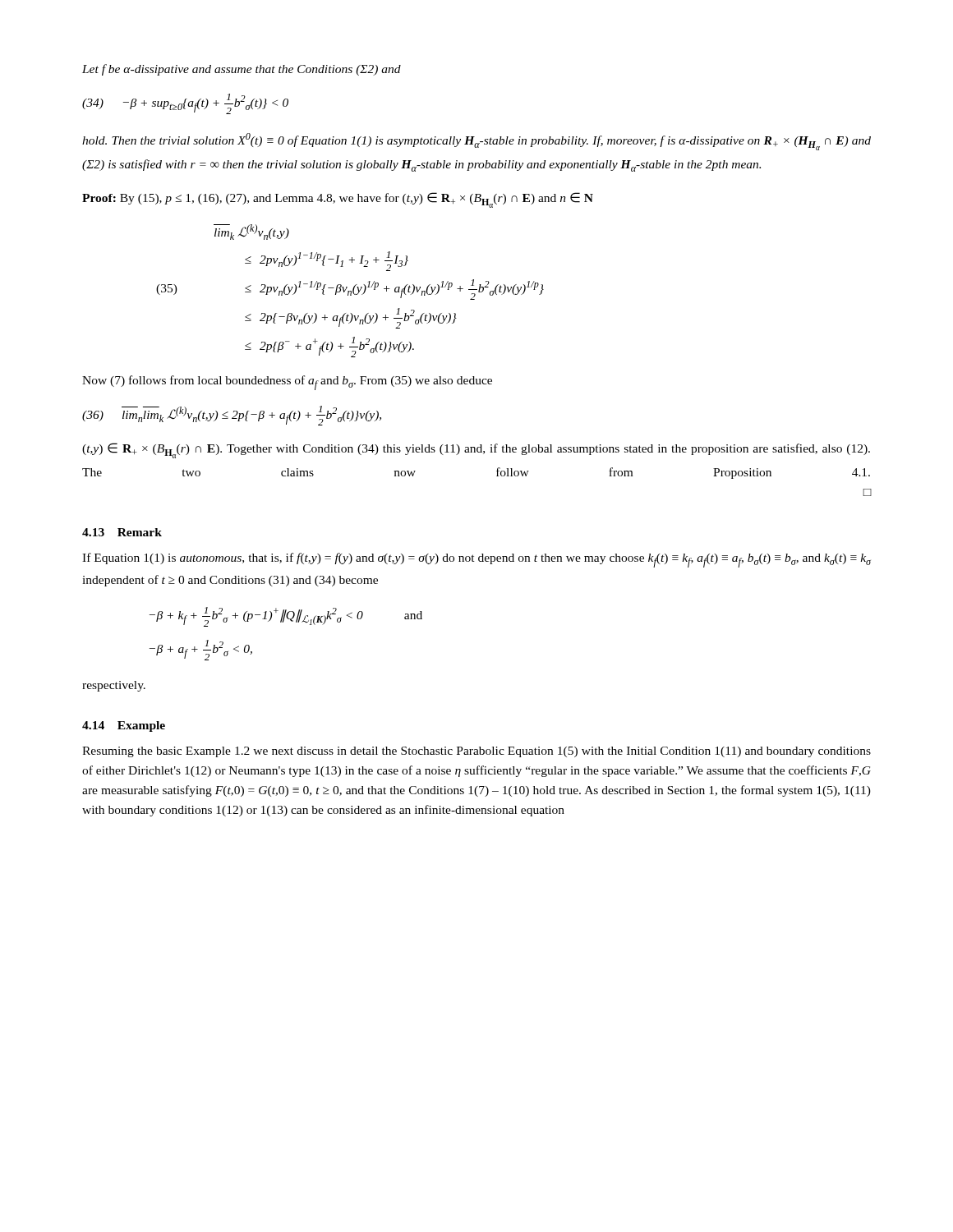Viewport: 953px width, 1232px height.
Task: Find the passage starting "4.14 Example"
Action: point(124,725)
